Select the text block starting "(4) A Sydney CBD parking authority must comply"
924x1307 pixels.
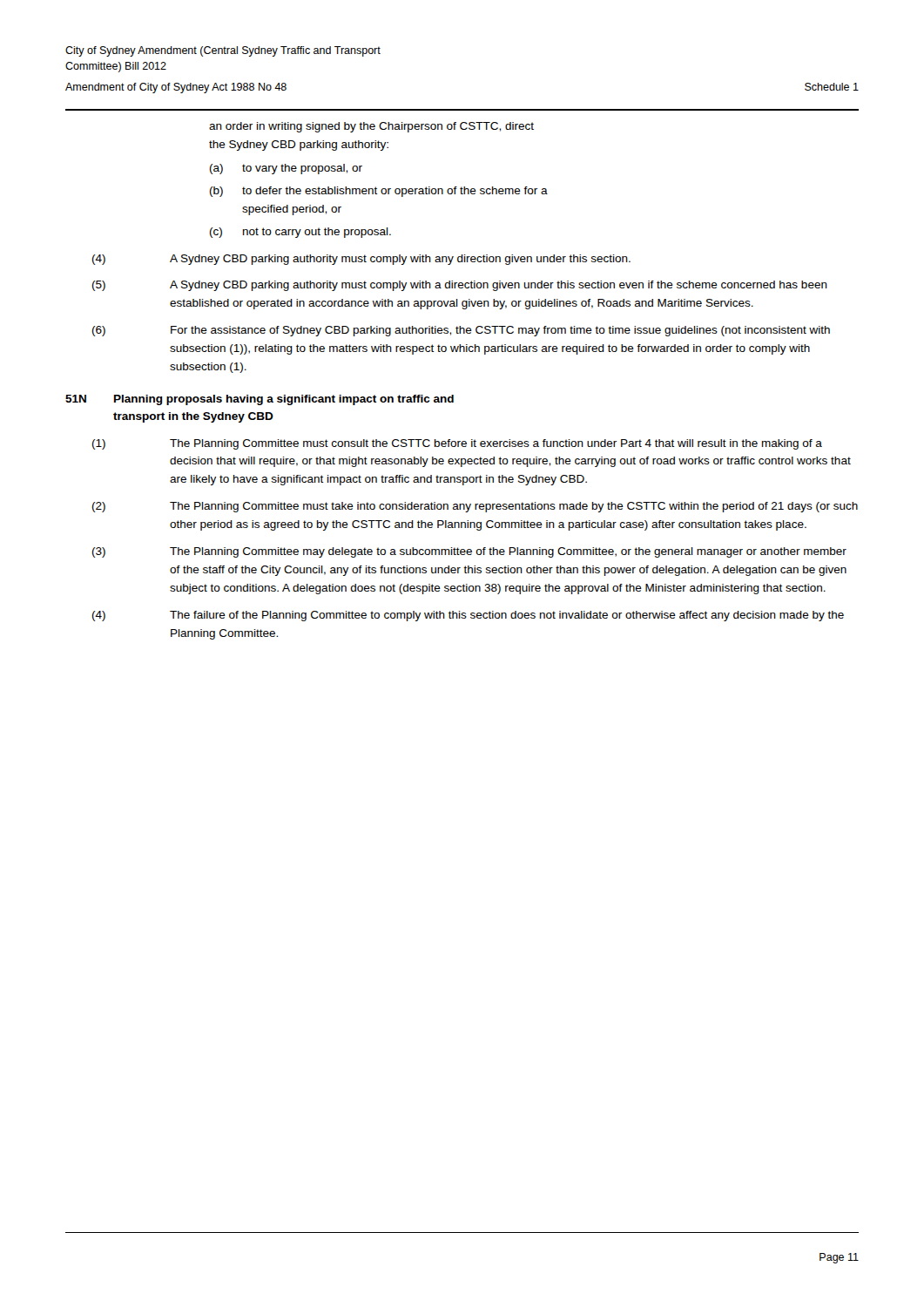click(x=462, y=259)
